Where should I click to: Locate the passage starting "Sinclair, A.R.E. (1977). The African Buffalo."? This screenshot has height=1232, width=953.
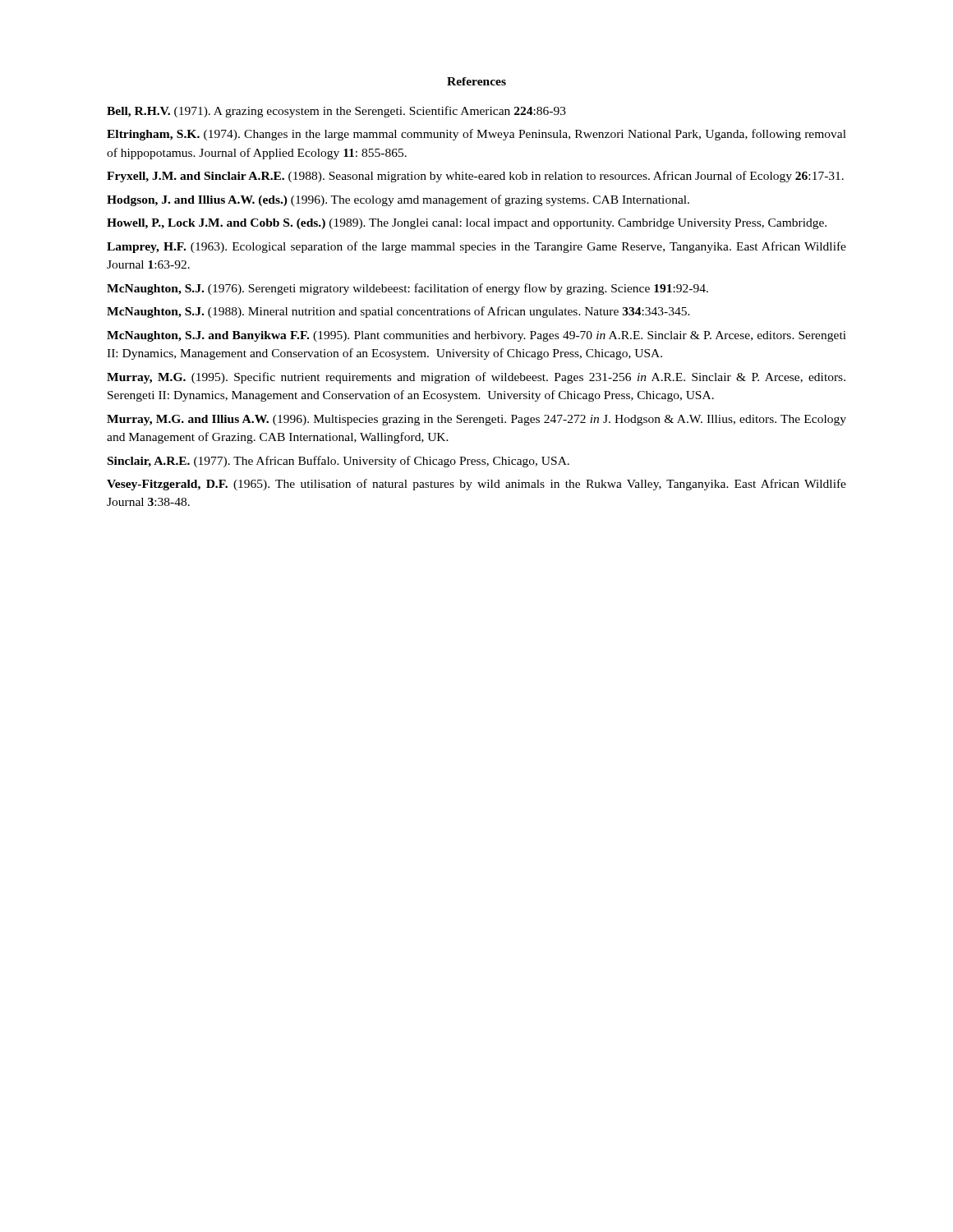338,460
